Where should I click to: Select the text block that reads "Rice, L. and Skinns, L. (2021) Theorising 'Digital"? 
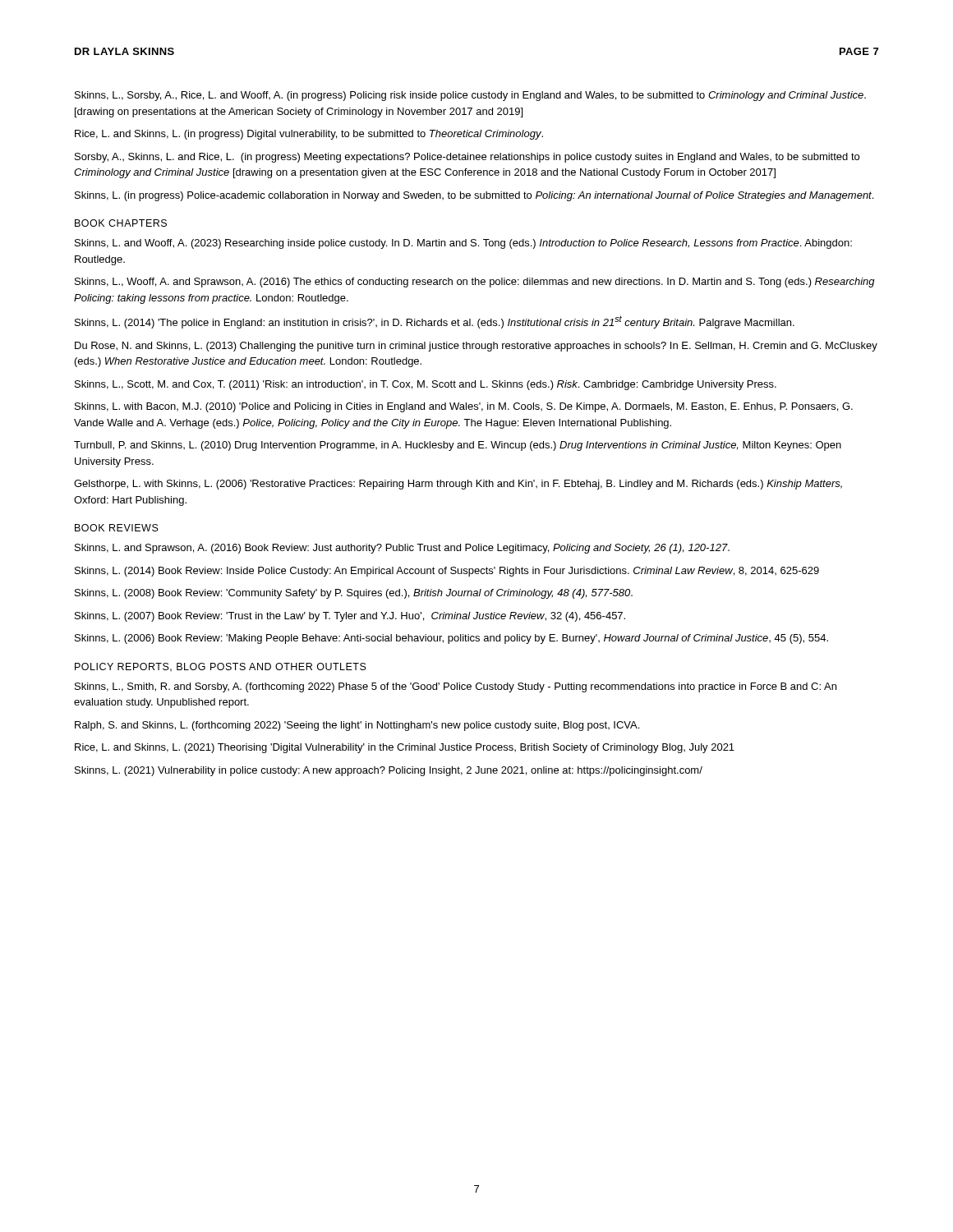pos(404,747)
